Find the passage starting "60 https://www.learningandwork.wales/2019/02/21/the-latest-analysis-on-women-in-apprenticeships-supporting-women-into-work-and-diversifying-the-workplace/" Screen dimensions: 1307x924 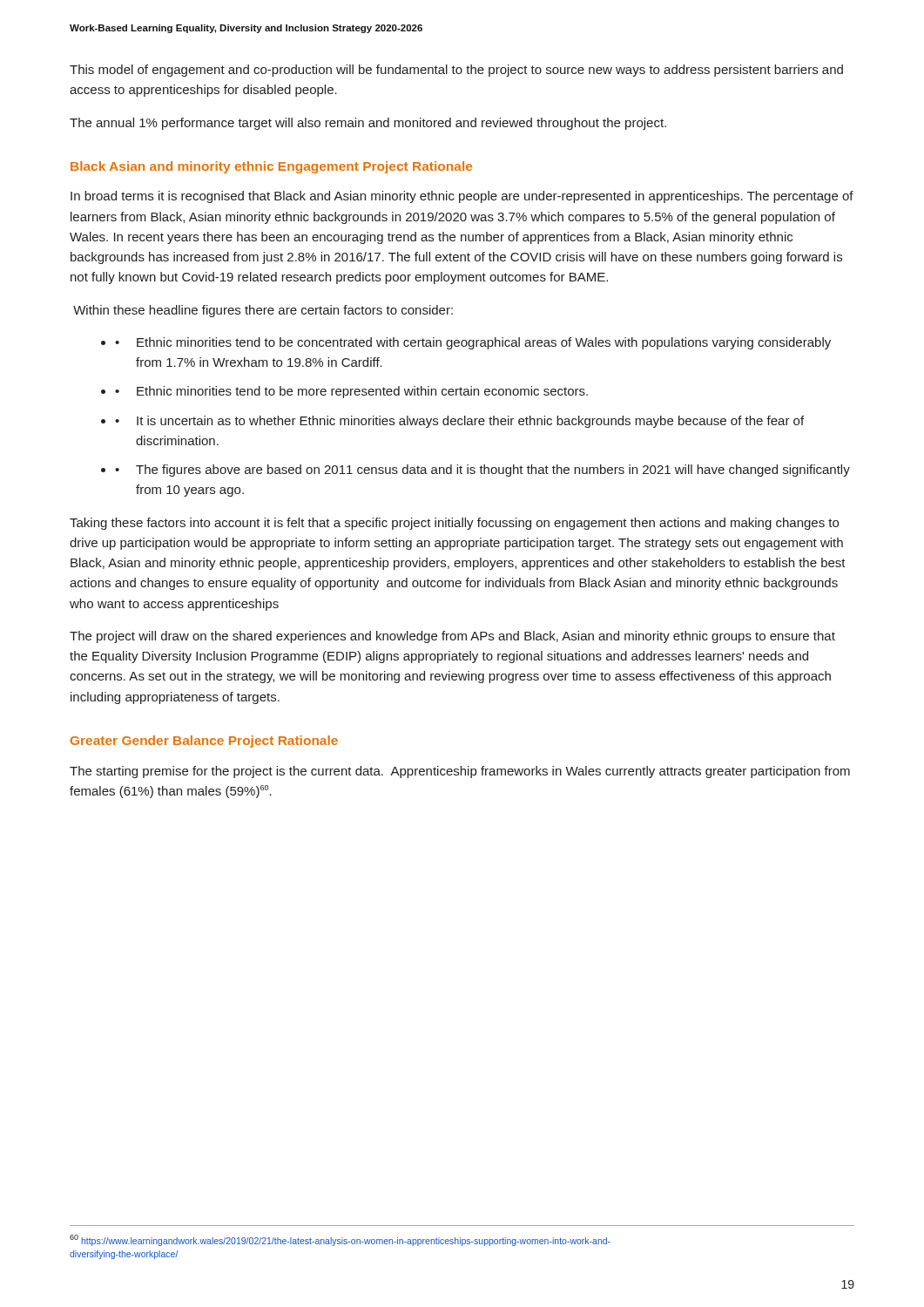click(x=462, y=1247)
